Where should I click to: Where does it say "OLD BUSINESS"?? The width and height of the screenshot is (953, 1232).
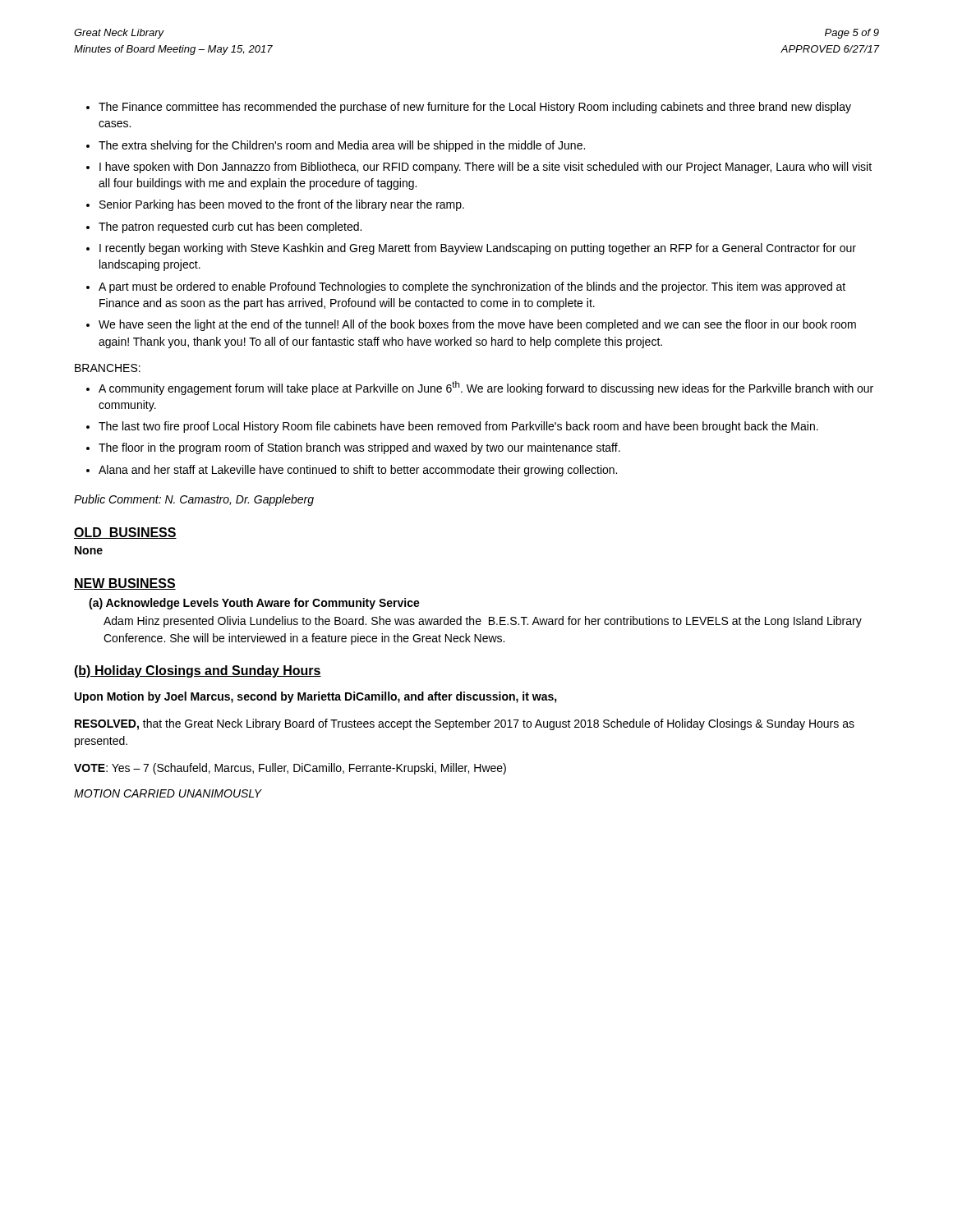click(125, 533)
